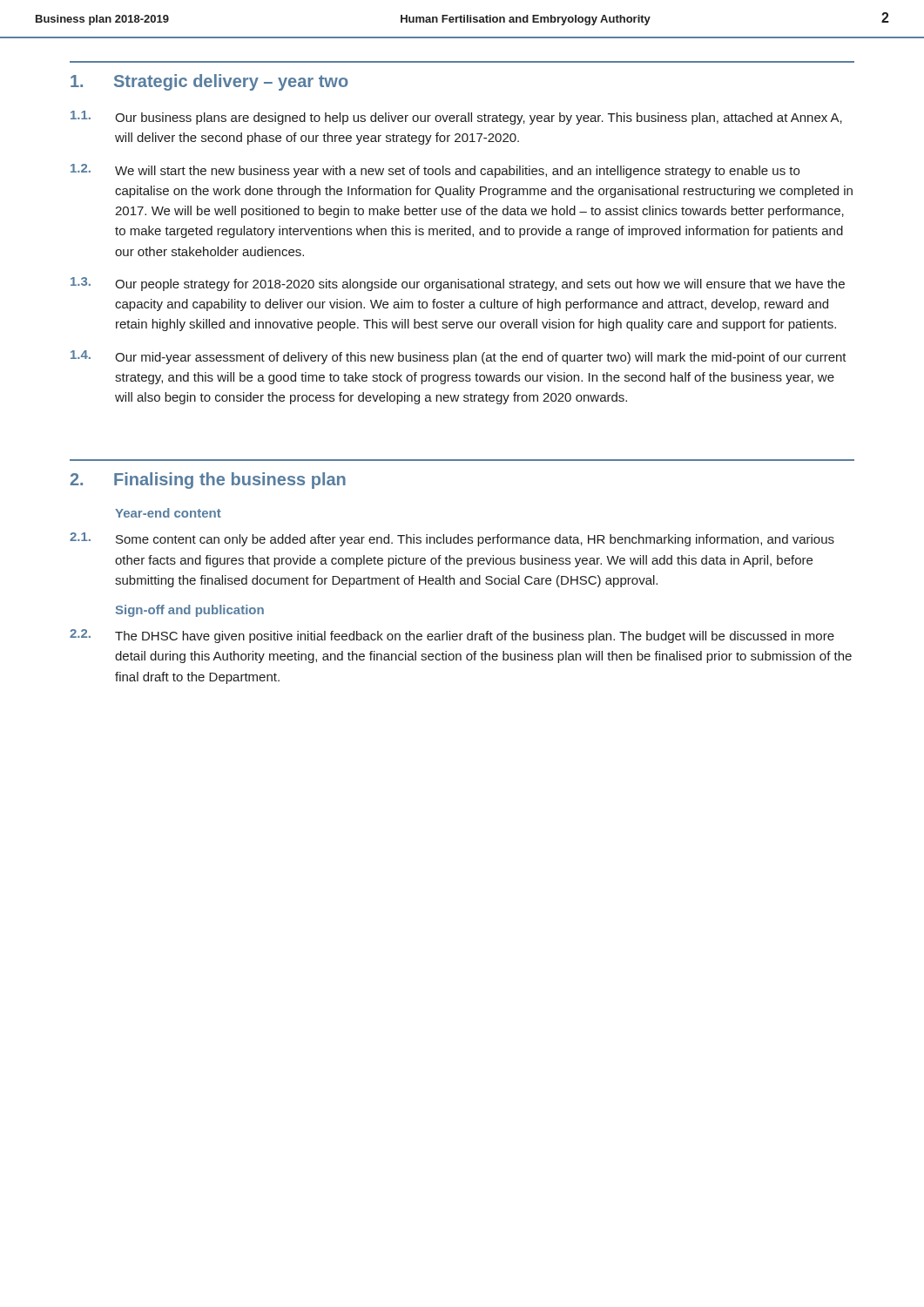Screen dimensions: 1307x924
Task: Click on the block starting "1. Our business plans are designed to help"
Action: 462,127
